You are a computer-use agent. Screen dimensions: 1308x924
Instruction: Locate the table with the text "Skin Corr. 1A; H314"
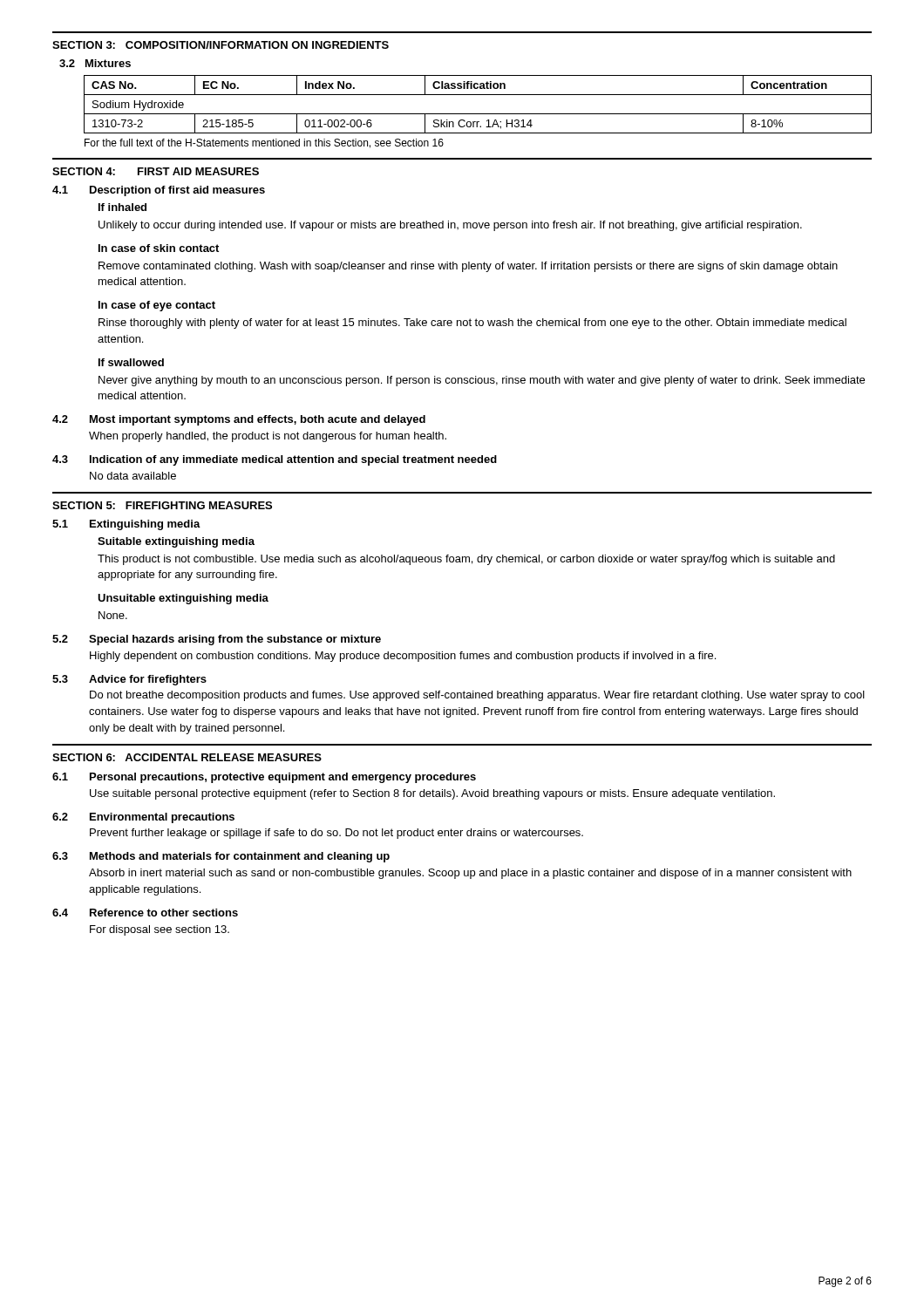pos(478,104)
